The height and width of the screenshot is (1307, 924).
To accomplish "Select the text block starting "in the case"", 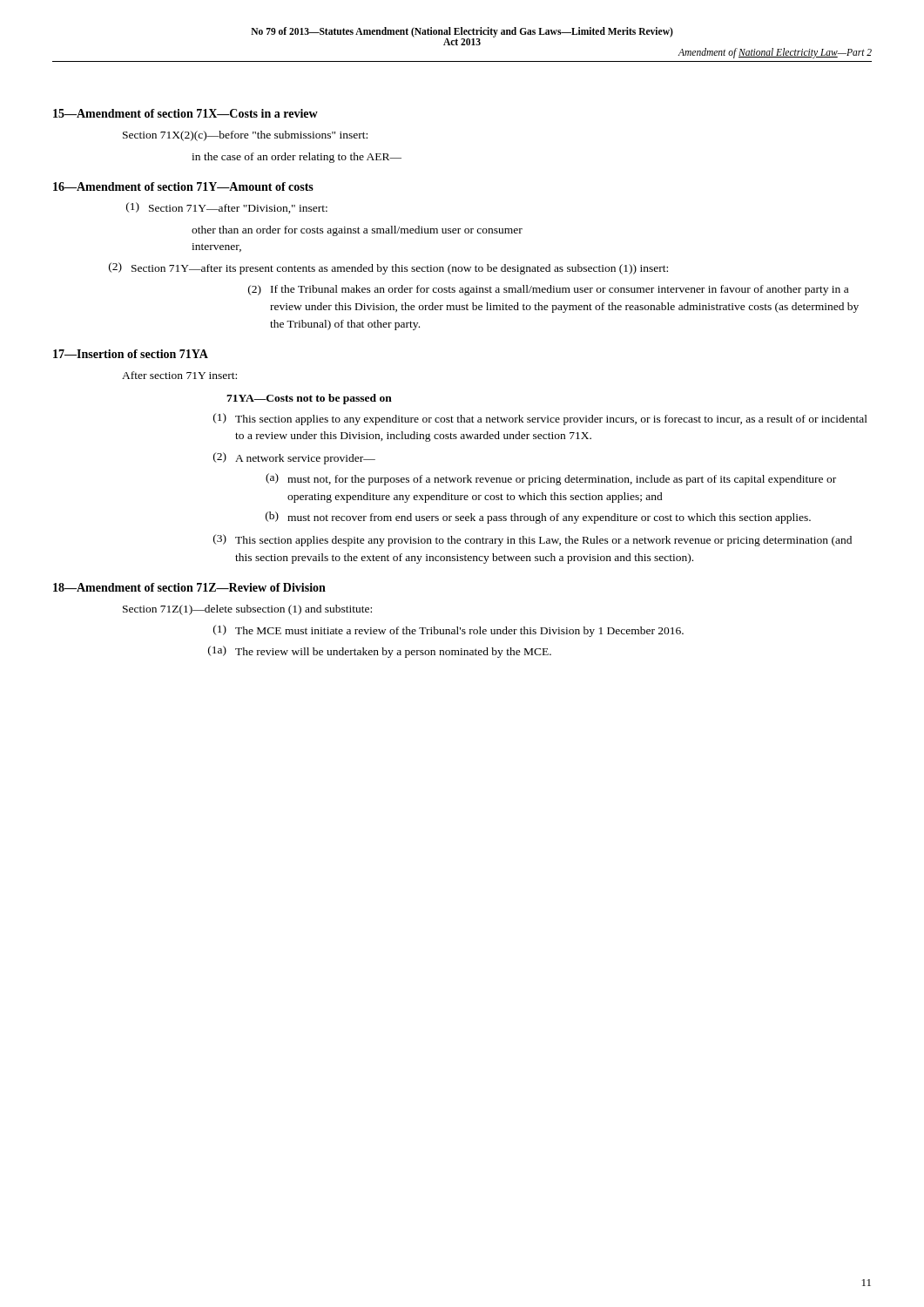I will (x=297, y=156).
